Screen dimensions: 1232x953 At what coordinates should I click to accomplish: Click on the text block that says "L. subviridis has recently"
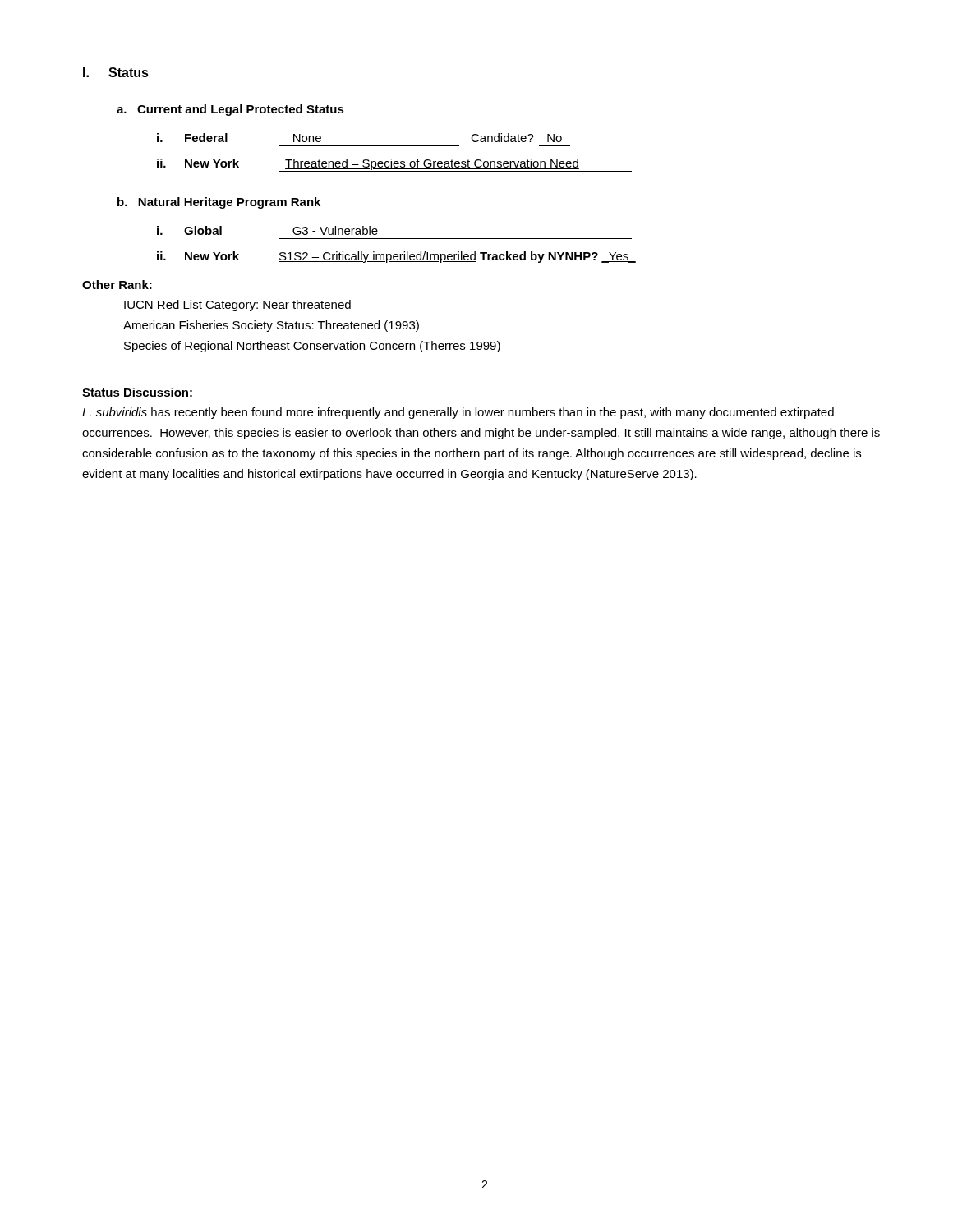tap(481, 443)
